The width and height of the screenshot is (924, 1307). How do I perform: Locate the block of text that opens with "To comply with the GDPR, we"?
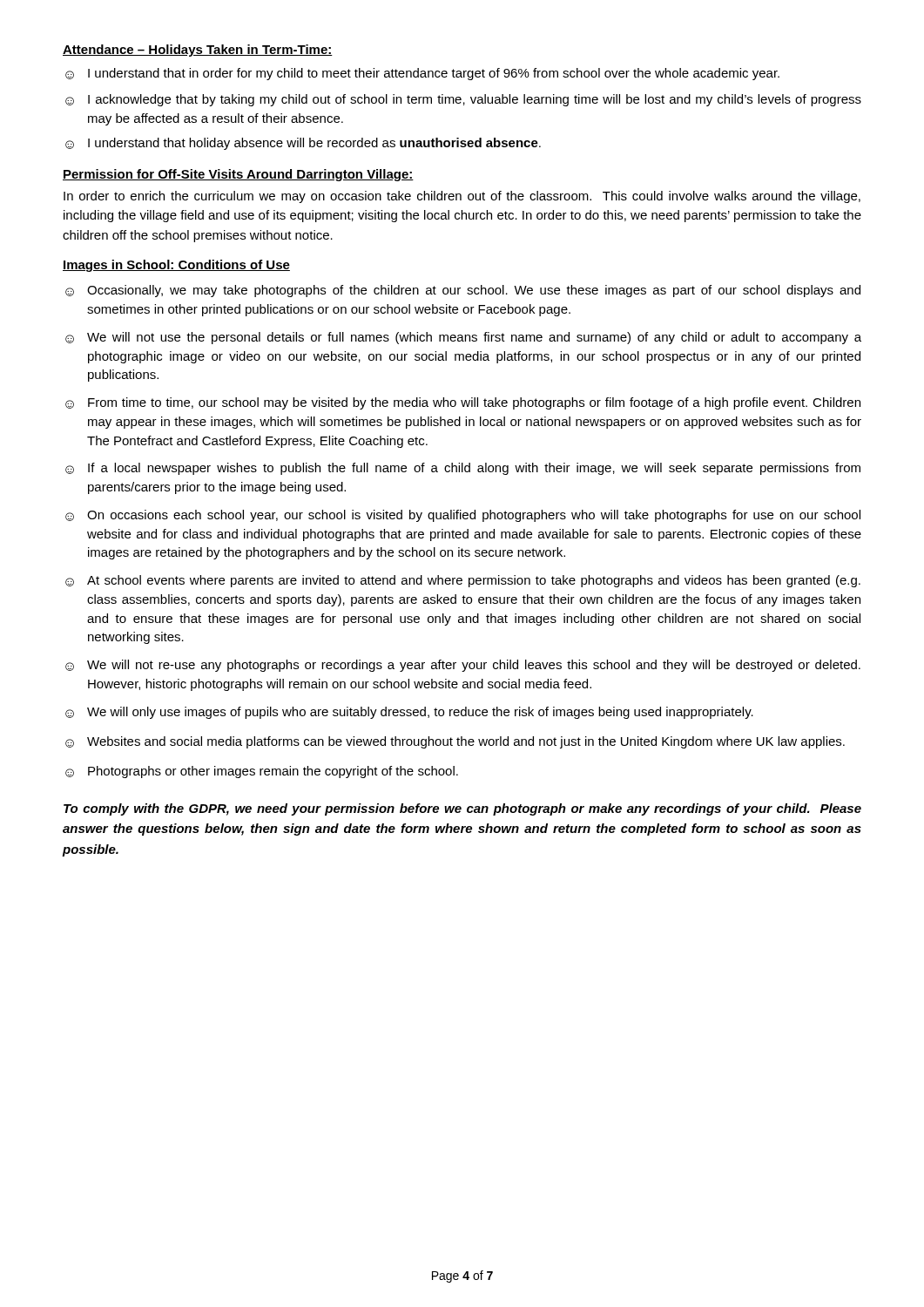click(462, 829)
